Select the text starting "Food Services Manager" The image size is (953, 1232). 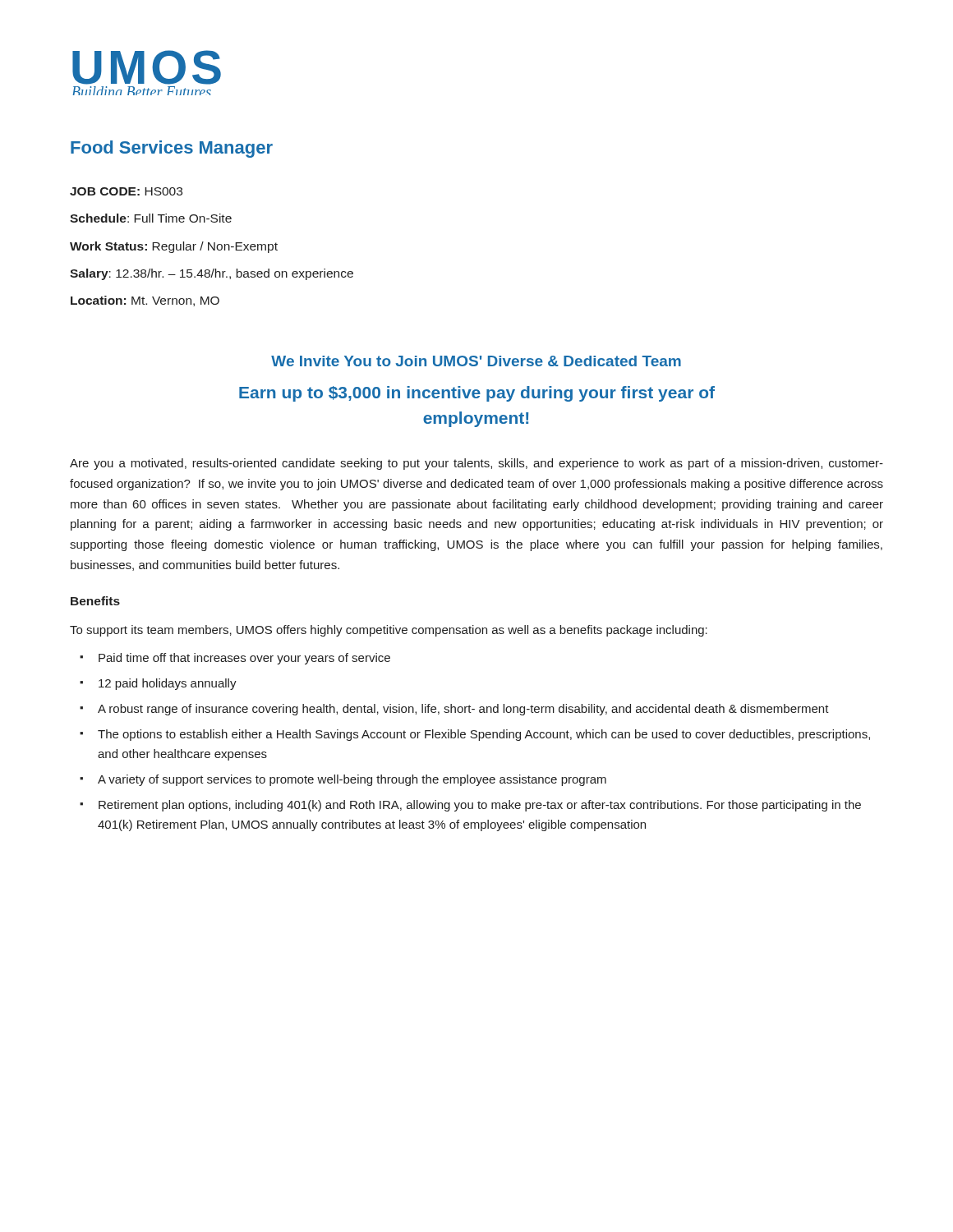[x=171, y=147]
